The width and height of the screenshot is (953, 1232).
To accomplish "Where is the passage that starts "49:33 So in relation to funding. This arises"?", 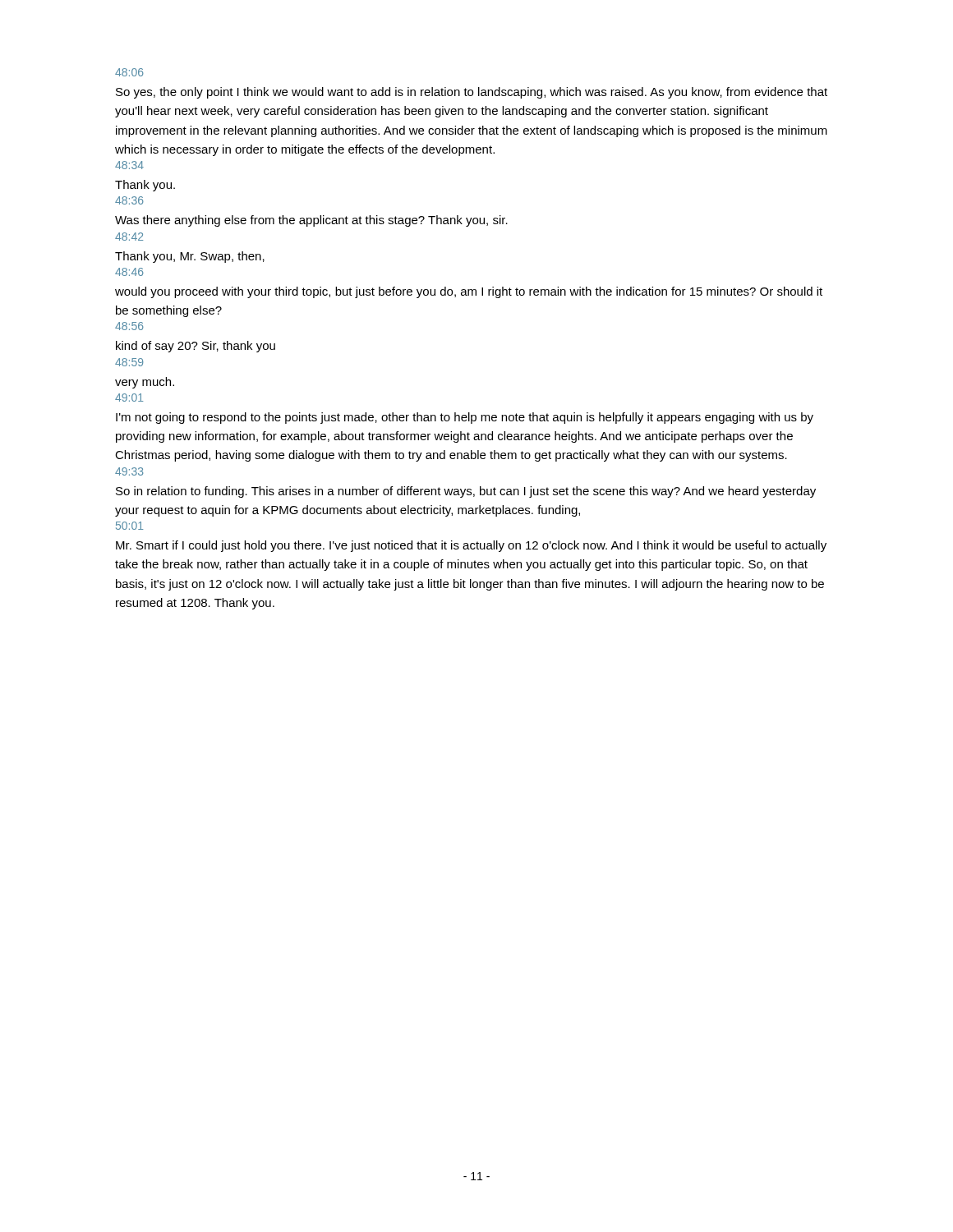I will [476, 492].
